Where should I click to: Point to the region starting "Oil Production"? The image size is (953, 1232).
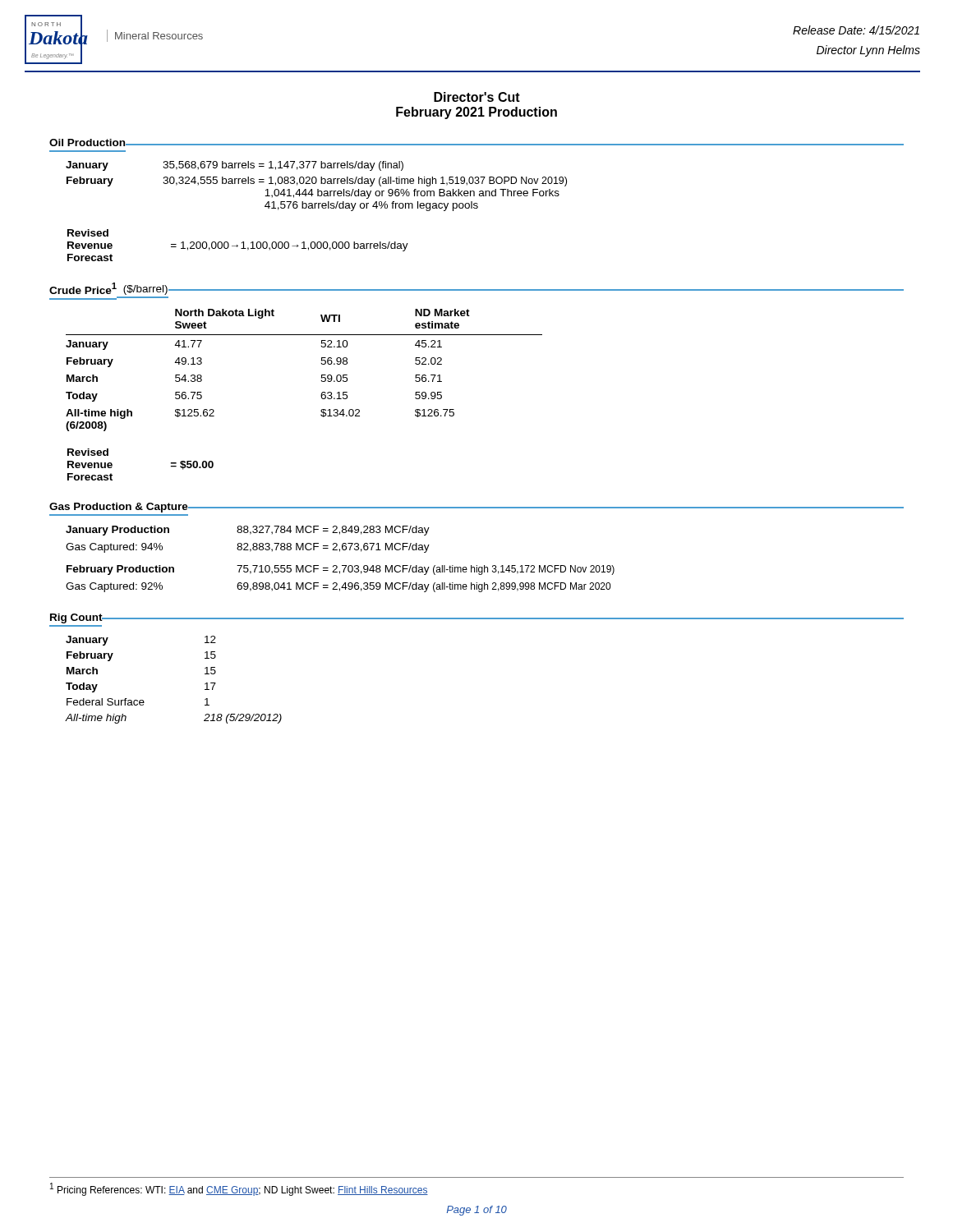(476, 144)
